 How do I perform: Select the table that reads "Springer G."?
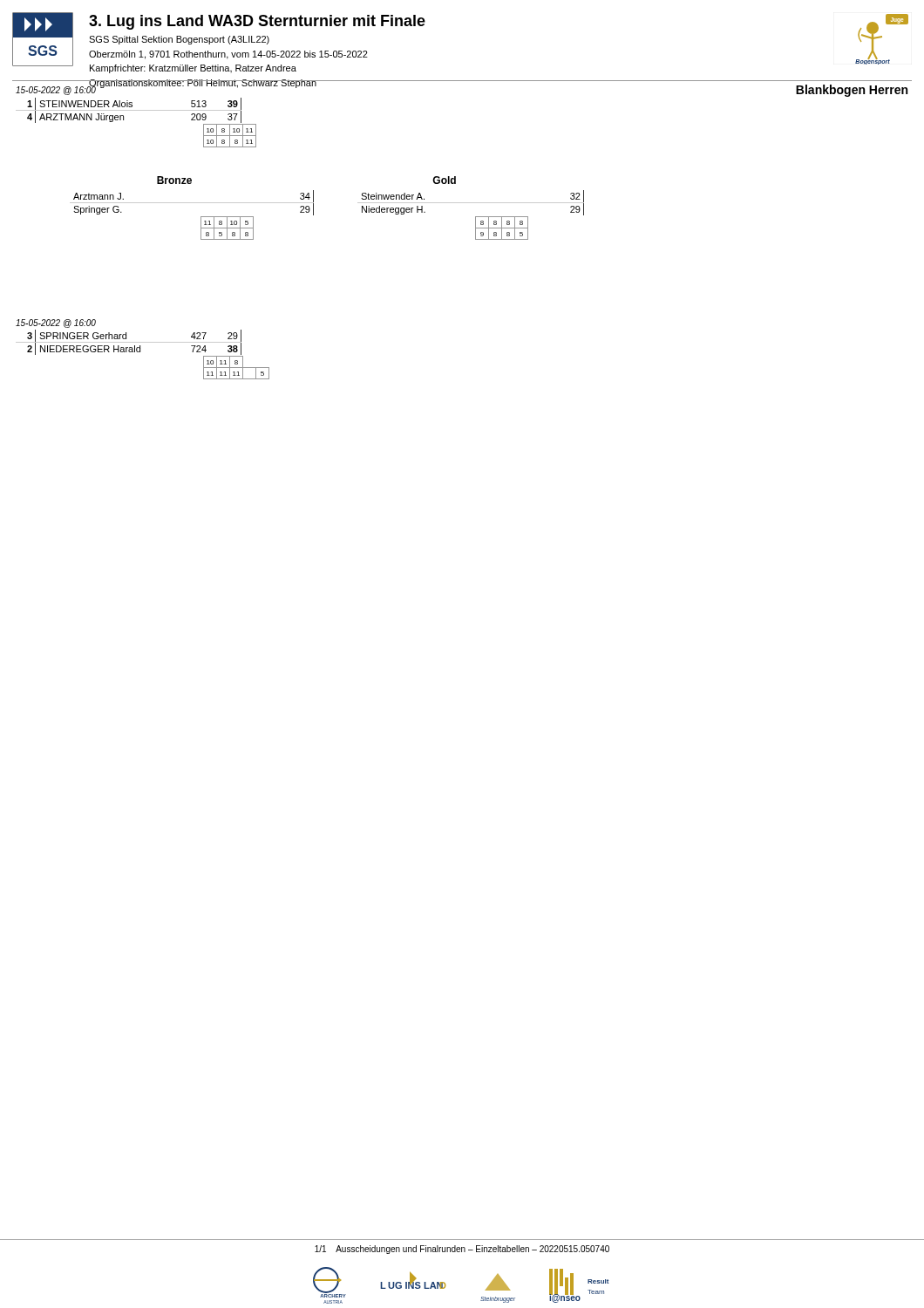(192, 215)
